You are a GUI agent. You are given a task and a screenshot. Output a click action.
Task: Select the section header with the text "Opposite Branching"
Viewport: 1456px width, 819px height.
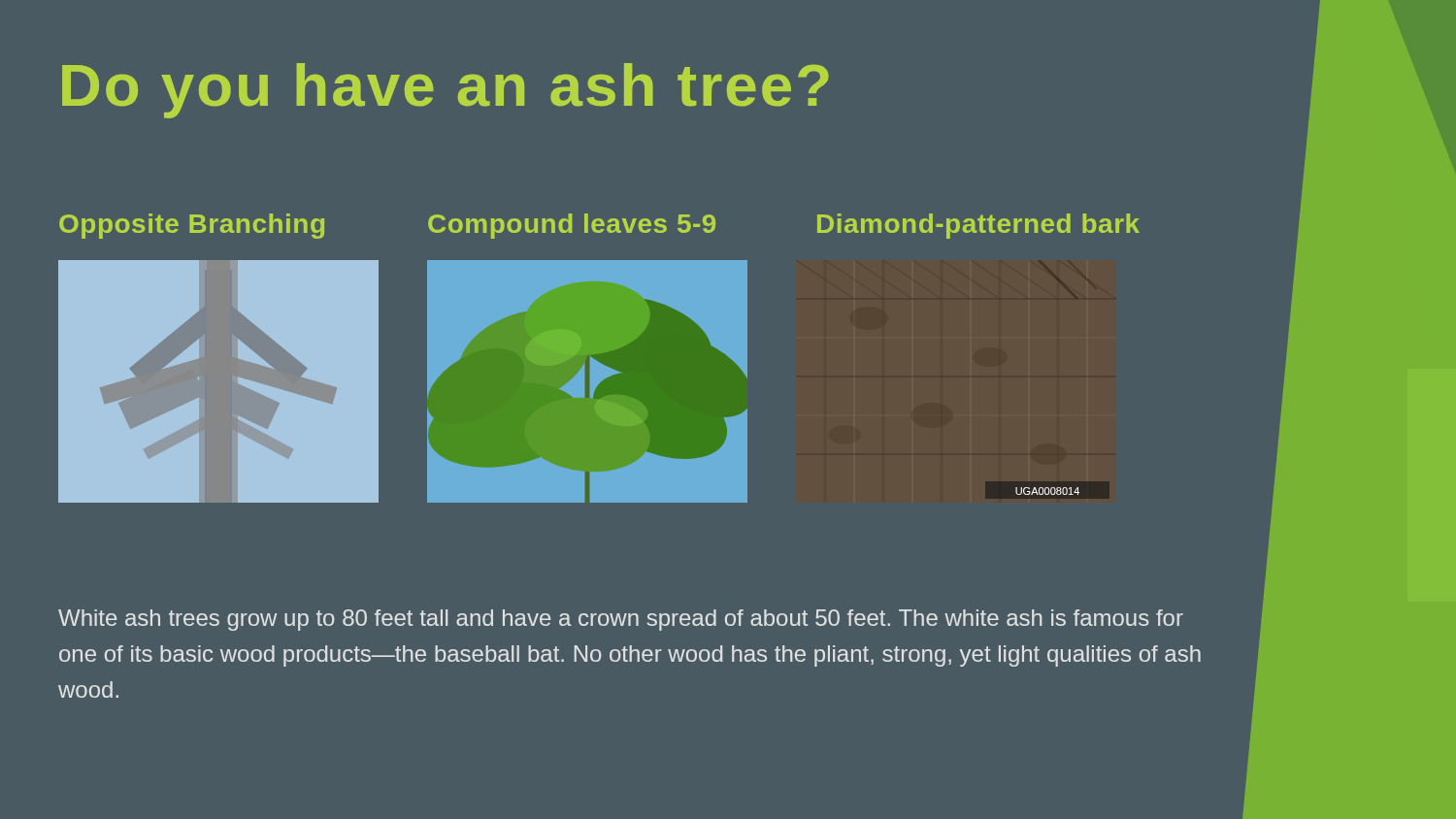192,224
